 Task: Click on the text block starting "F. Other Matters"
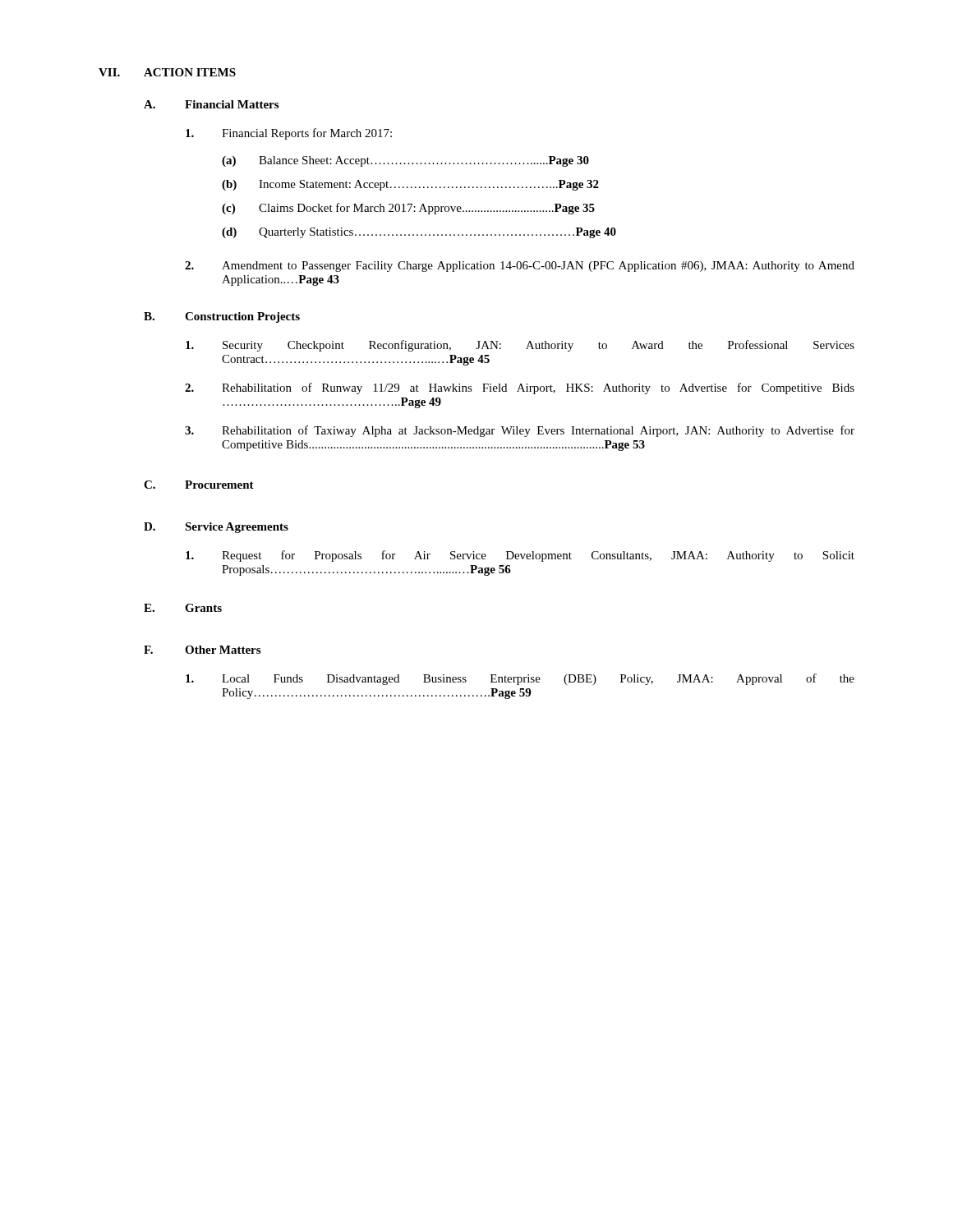tap(202, 650)
